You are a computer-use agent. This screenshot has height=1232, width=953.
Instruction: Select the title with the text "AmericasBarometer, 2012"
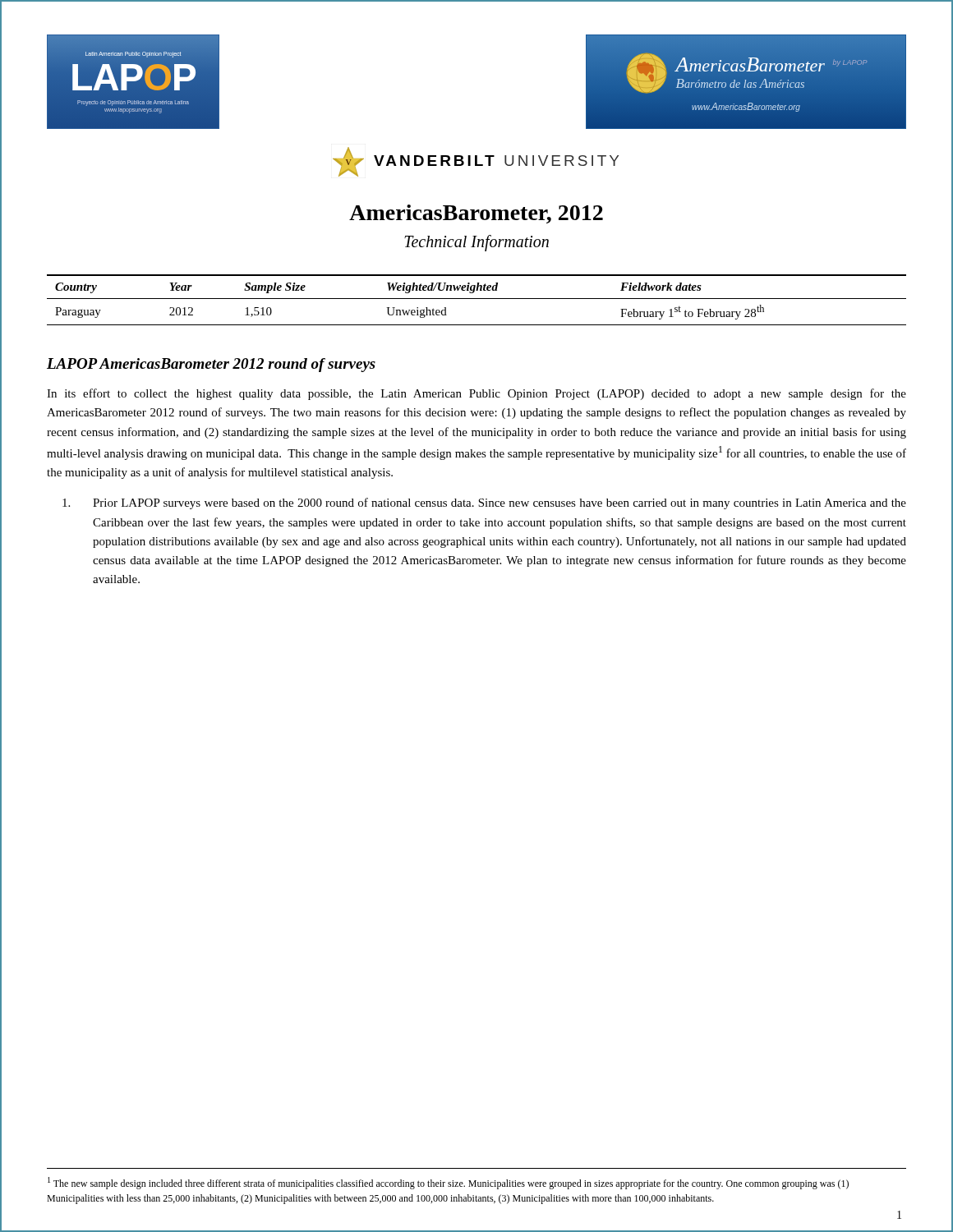476,212
